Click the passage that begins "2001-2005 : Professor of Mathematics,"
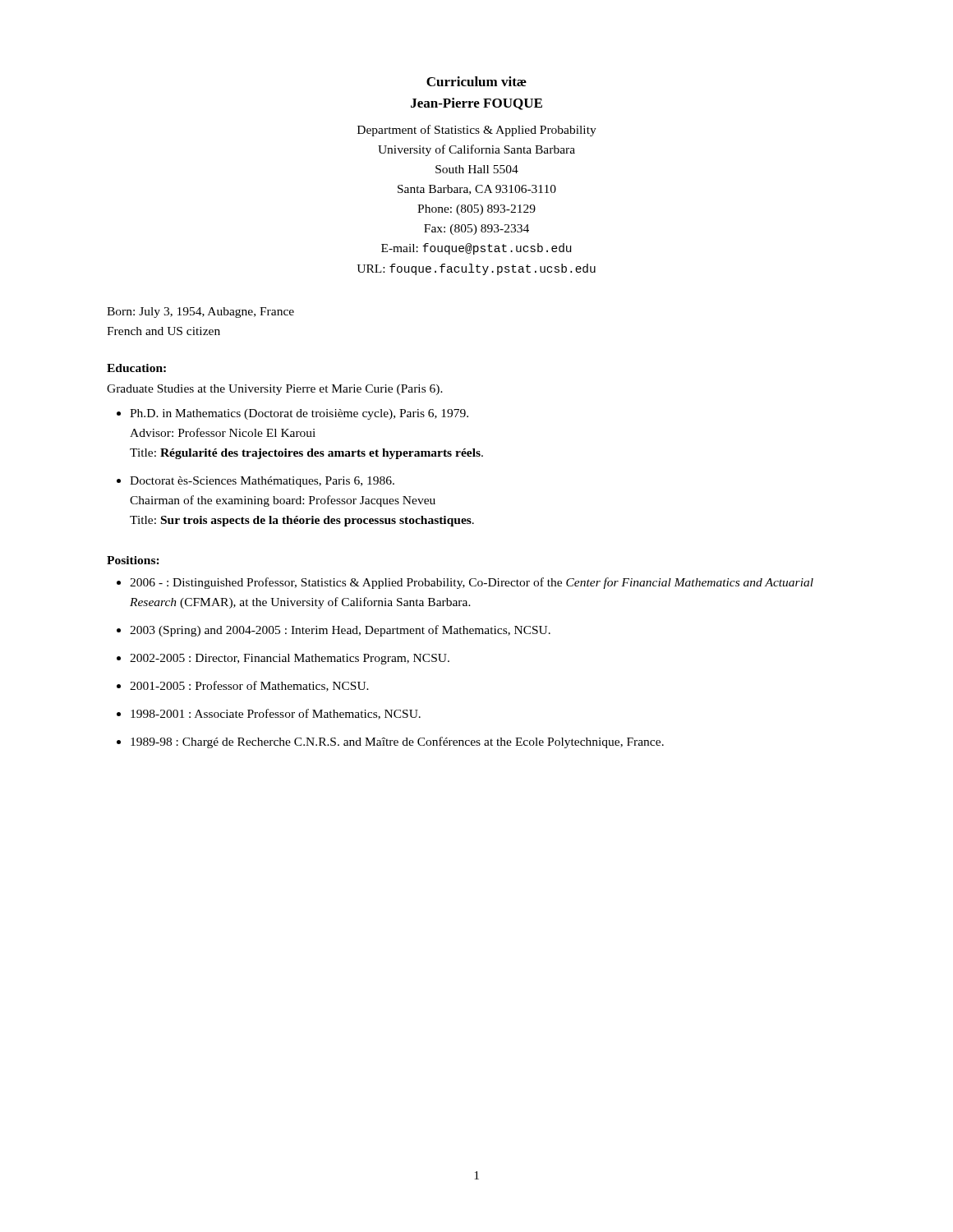Viewport: 953px width, 1232px height. (x=250, y=686)
